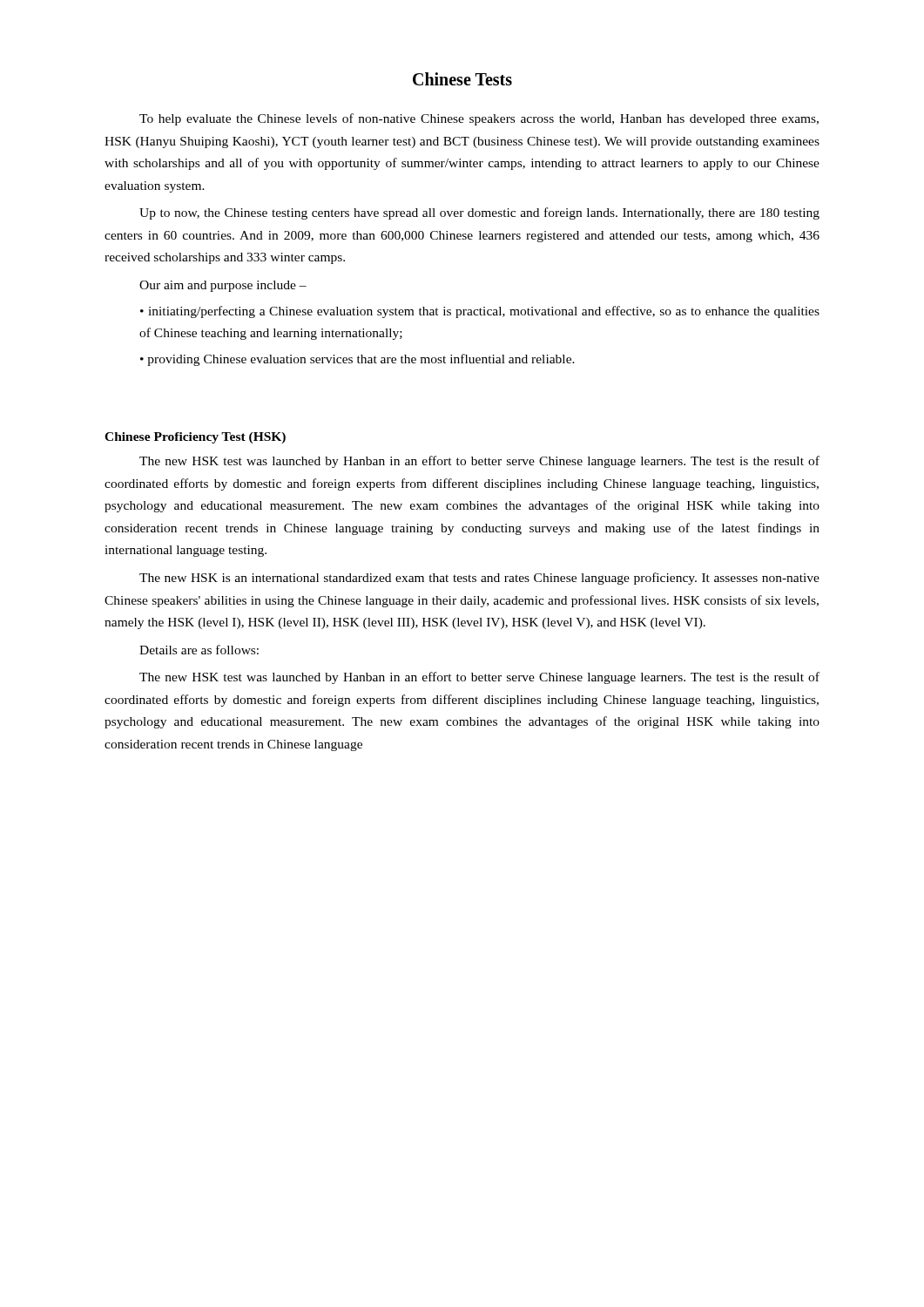Locate the text "Details are as follows:"
This screenshot has height=1307, width=924.
(x=199, y=649)
